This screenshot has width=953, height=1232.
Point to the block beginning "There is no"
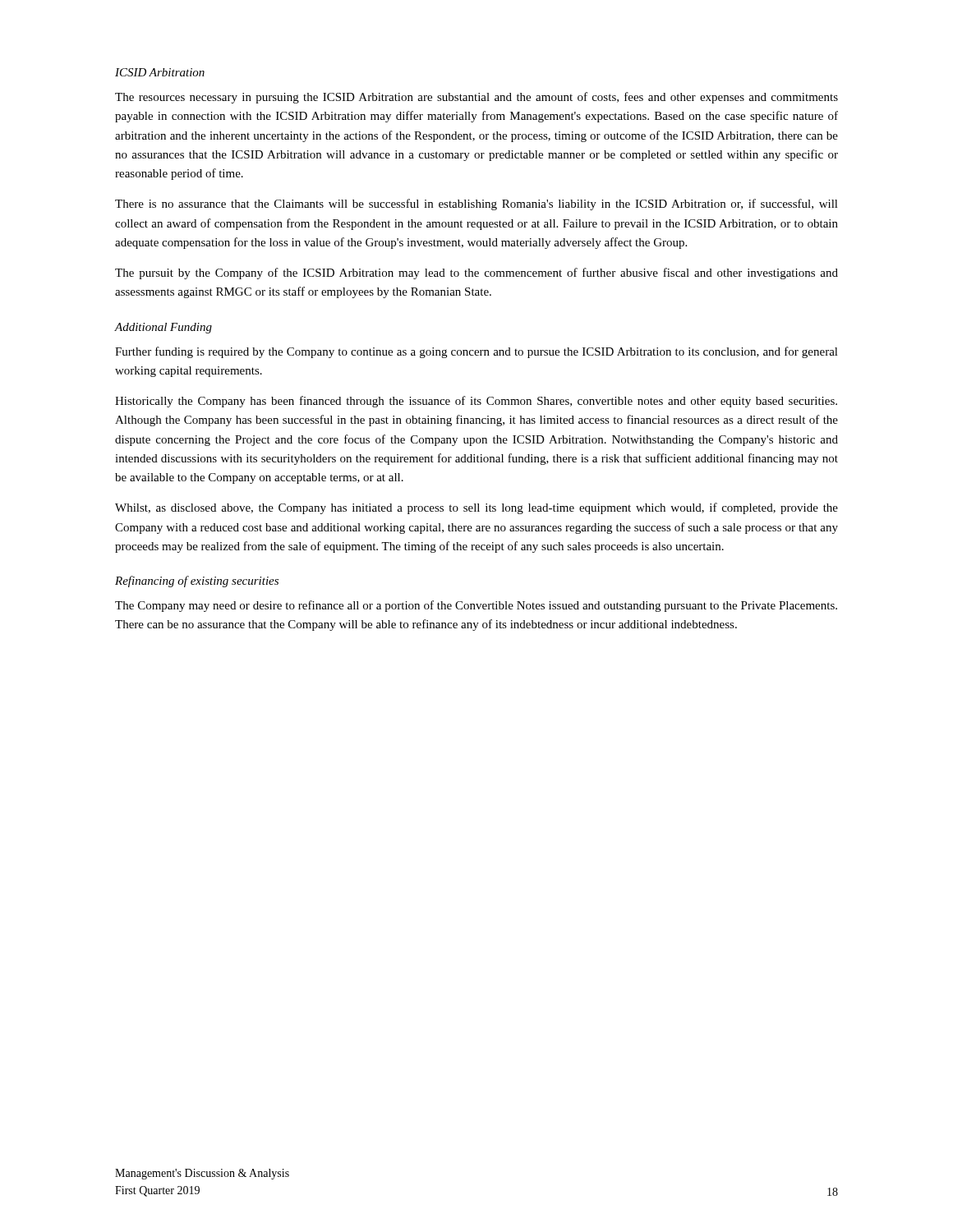[476, 223]
